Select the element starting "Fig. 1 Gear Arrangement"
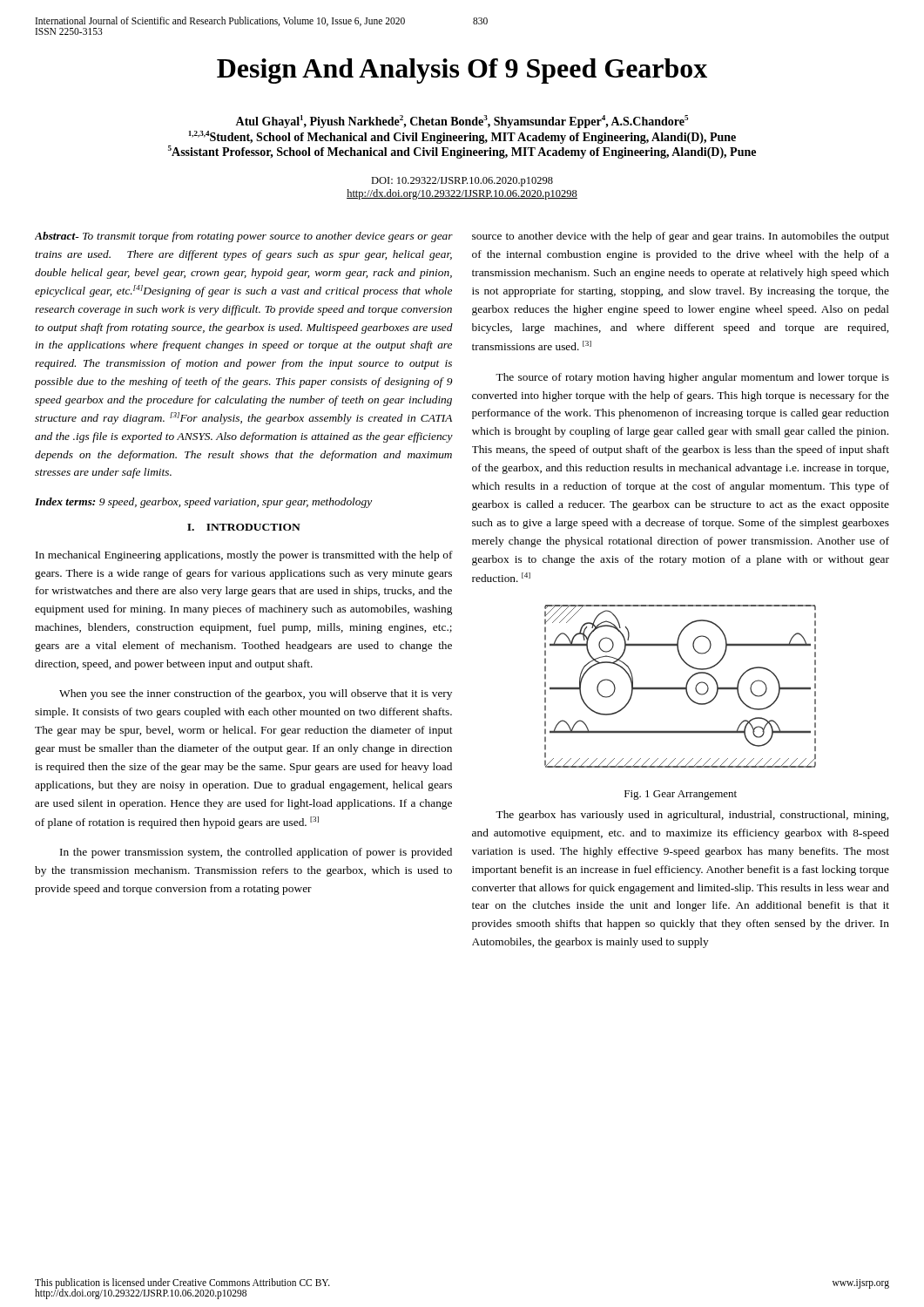This screenshot has width=924, height=1307. pyautogui.click(x=680, y=793)
